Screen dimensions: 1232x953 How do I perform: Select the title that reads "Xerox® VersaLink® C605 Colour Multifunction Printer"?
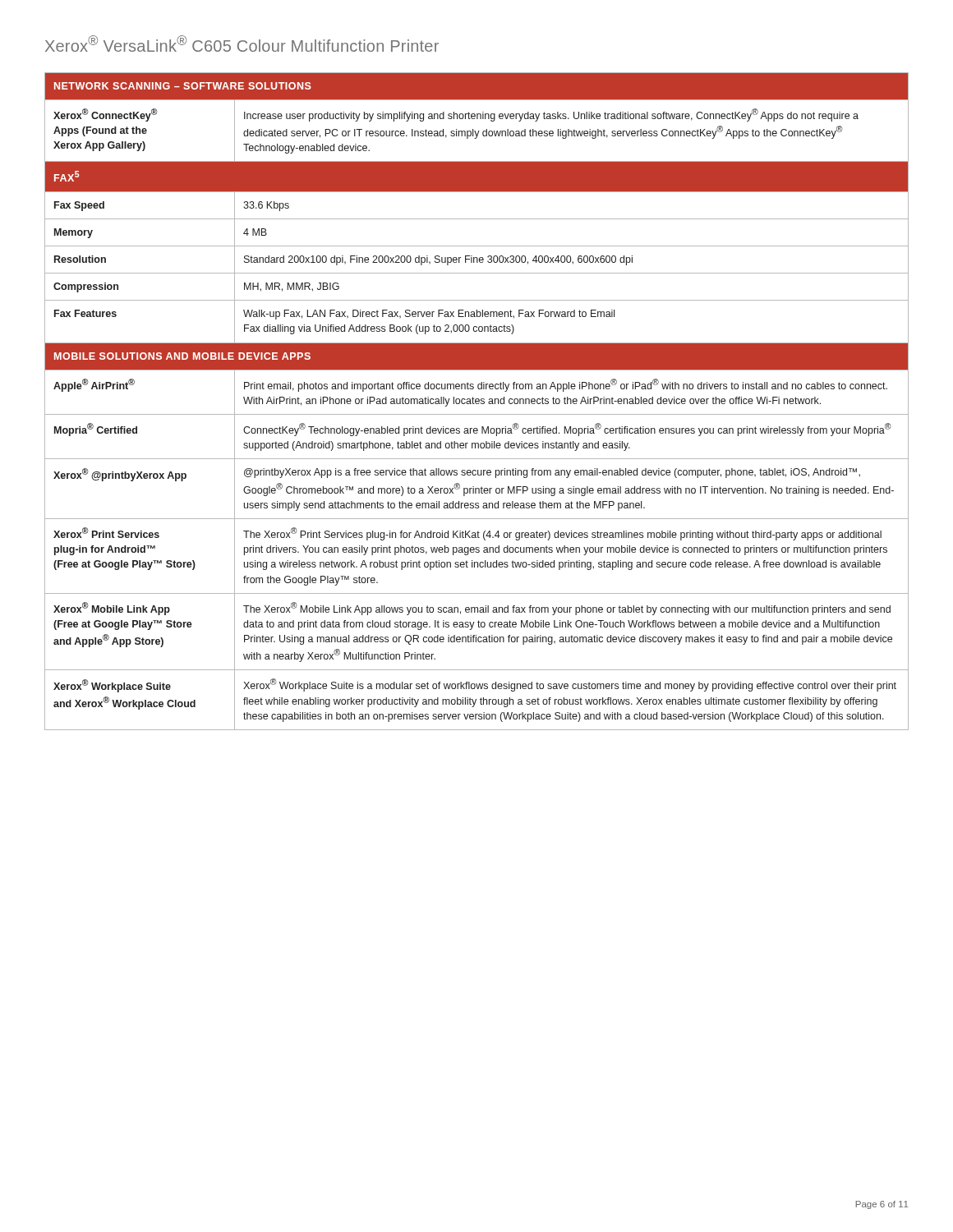pos(242,44)
